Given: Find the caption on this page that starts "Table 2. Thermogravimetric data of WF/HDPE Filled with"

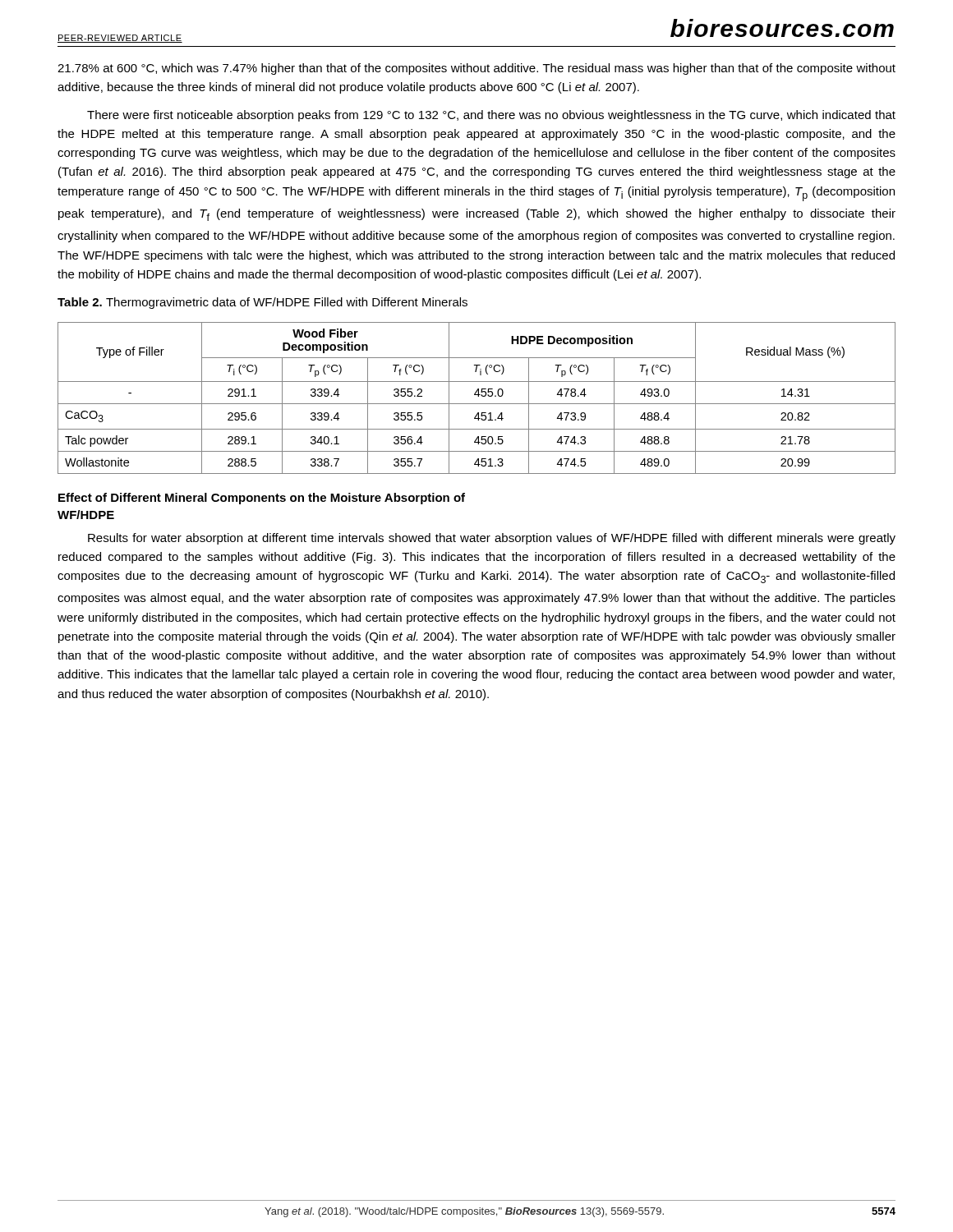Looking at the screenshot, I should (x=263, y=302).
